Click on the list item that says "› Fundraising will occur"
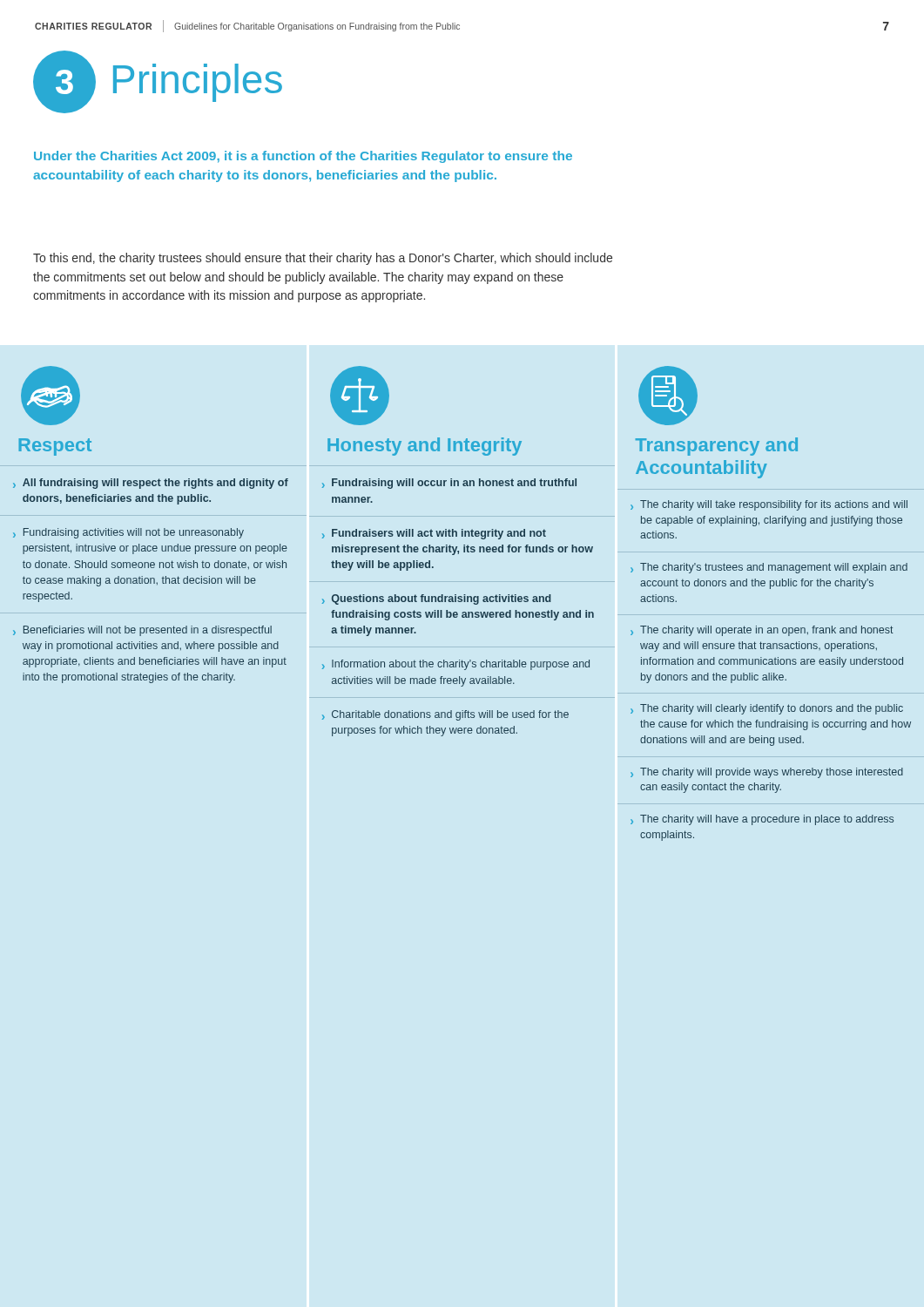This screenshot has height=1307, width=924. coord(461,491)
